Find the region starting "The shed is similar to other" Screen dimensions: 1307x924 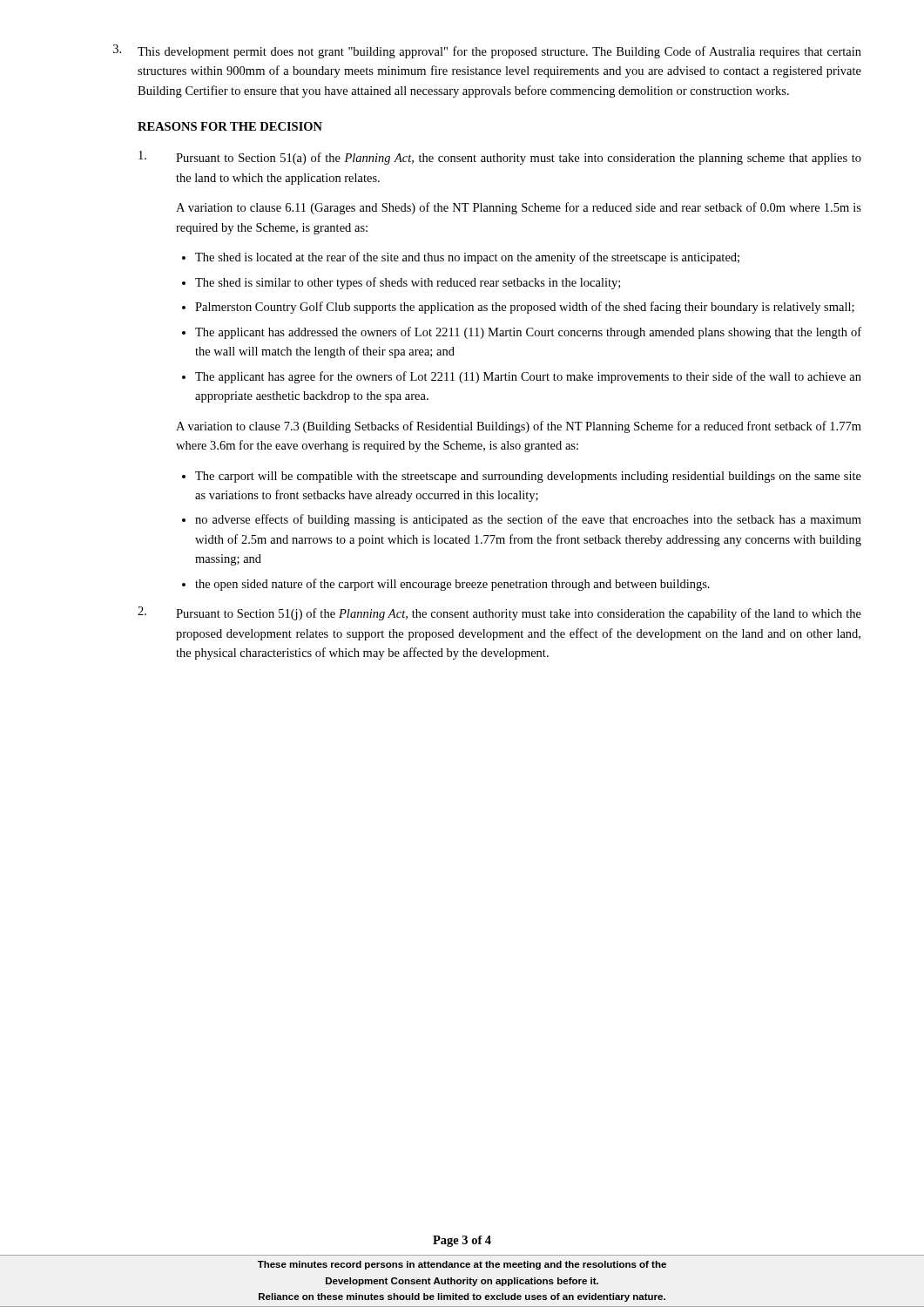pos(408,282)
